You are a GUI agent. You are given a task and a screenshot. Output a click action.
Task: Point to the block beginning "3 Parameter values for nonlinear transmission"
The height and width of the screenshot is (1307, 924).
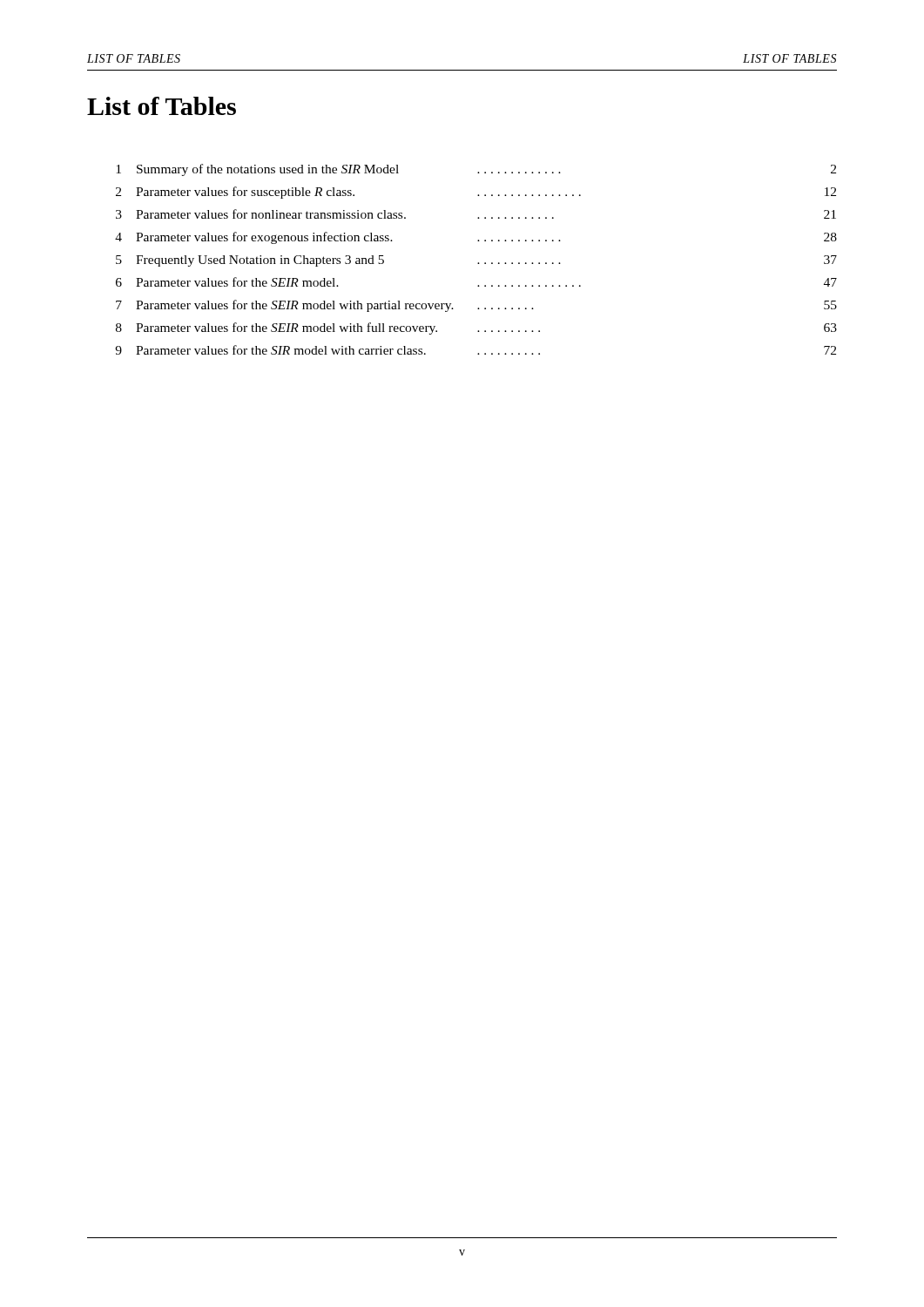click(476, 214)
